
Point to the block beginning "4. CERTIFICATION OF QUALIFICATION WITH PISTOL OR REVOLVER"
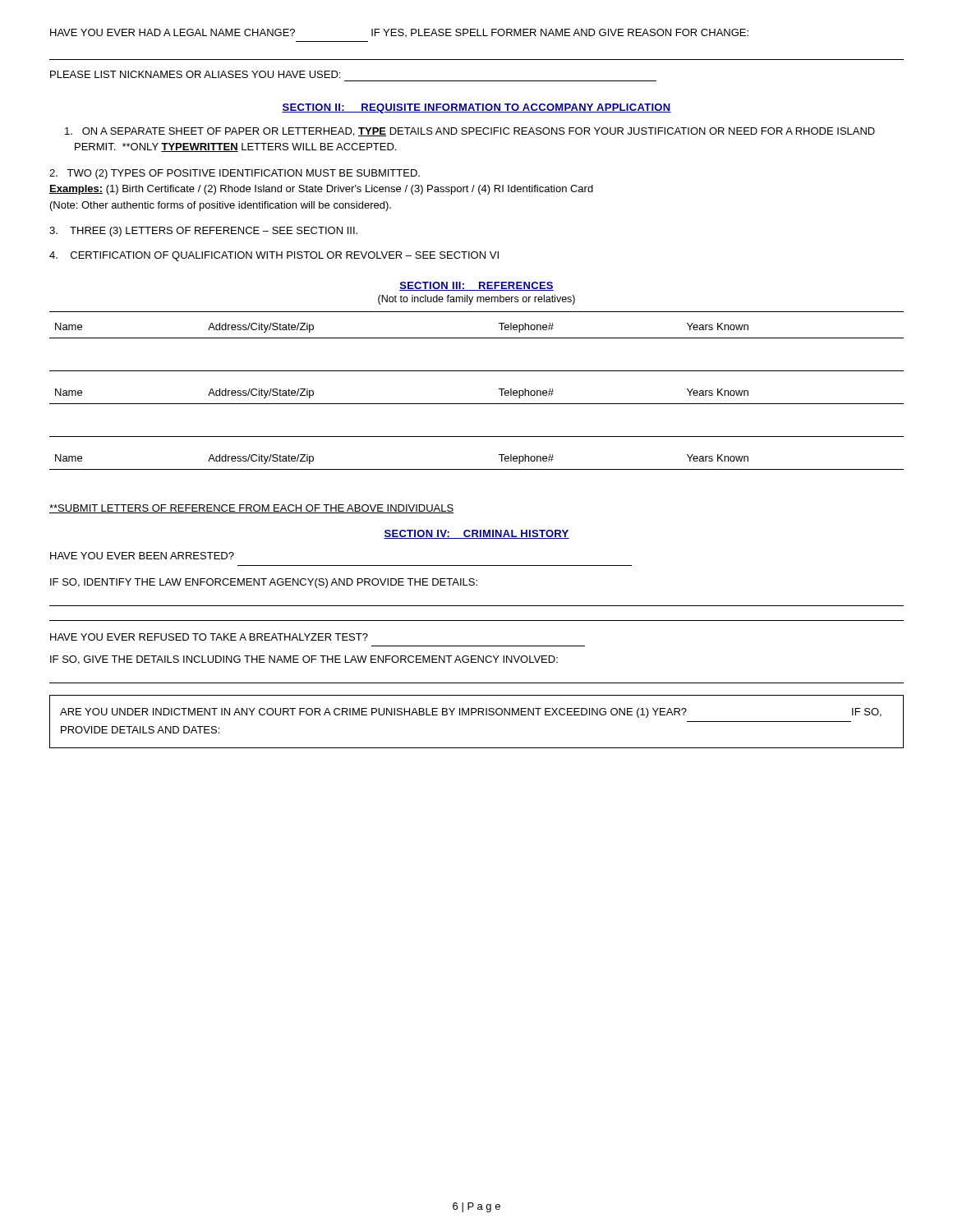[274, 255]
